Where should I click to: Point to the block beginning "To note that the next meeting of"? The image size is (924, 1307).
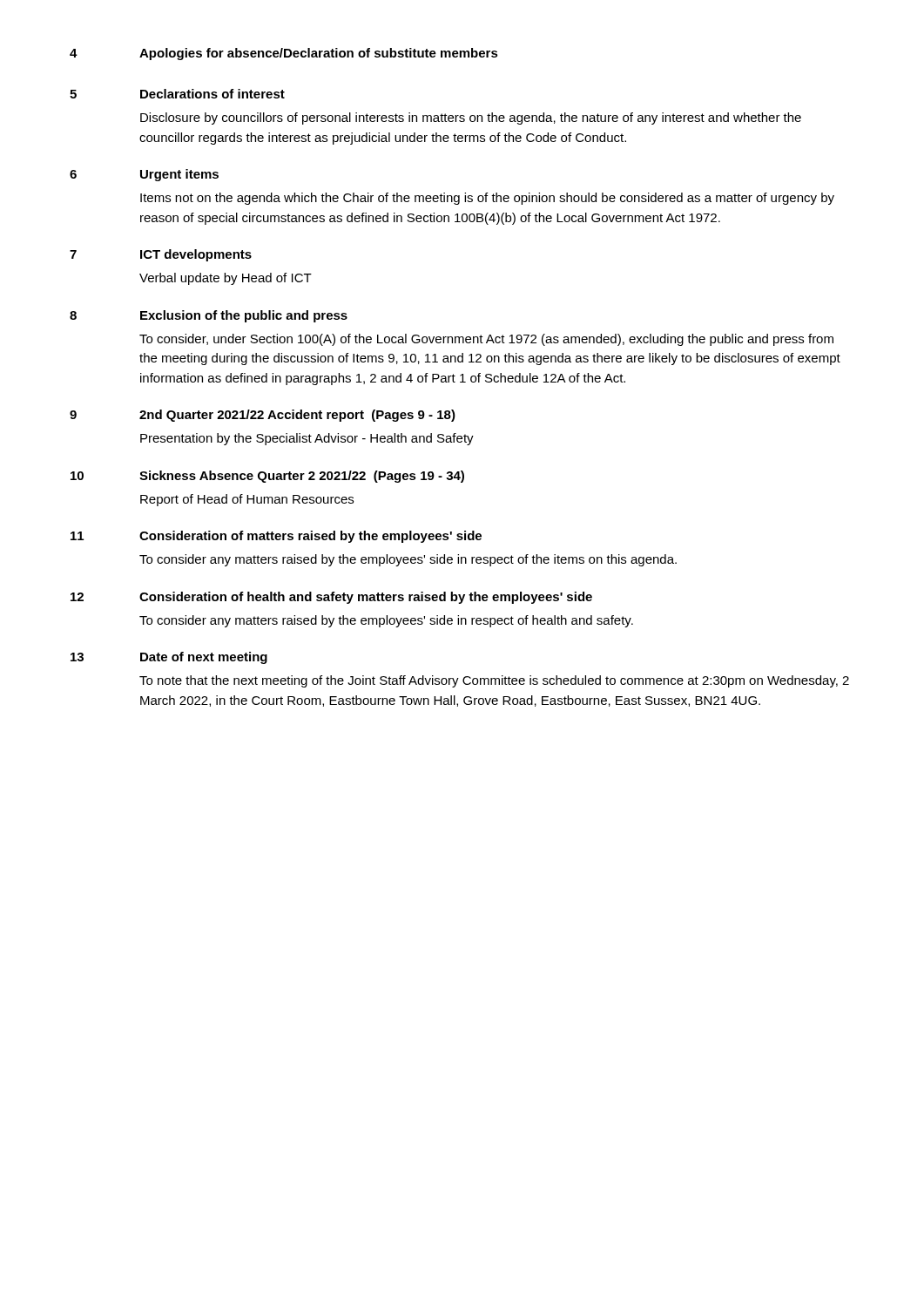click(494, 690)
